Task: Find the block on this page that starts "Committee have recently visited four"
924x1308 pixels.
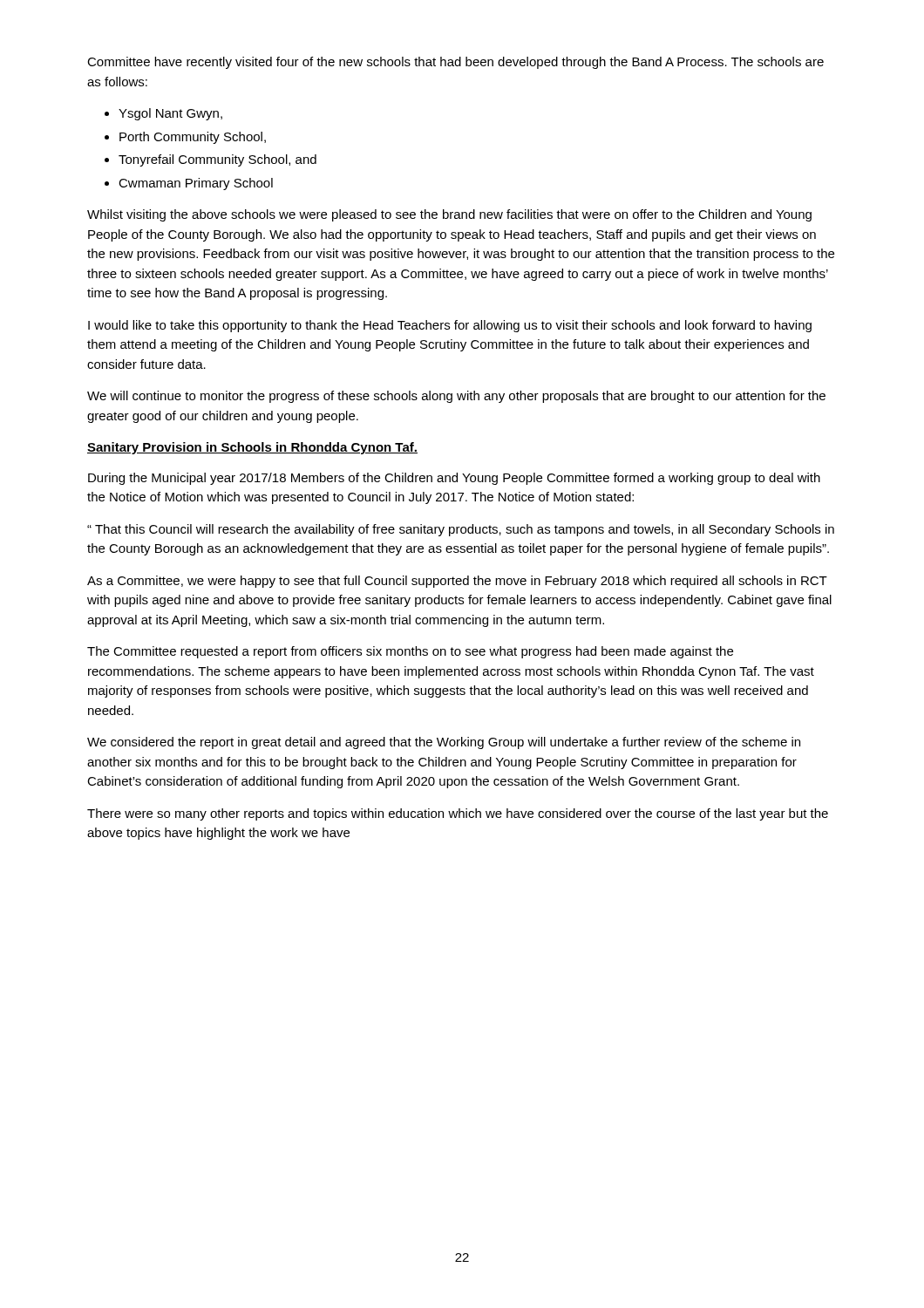Action: (x=462, y=72)
